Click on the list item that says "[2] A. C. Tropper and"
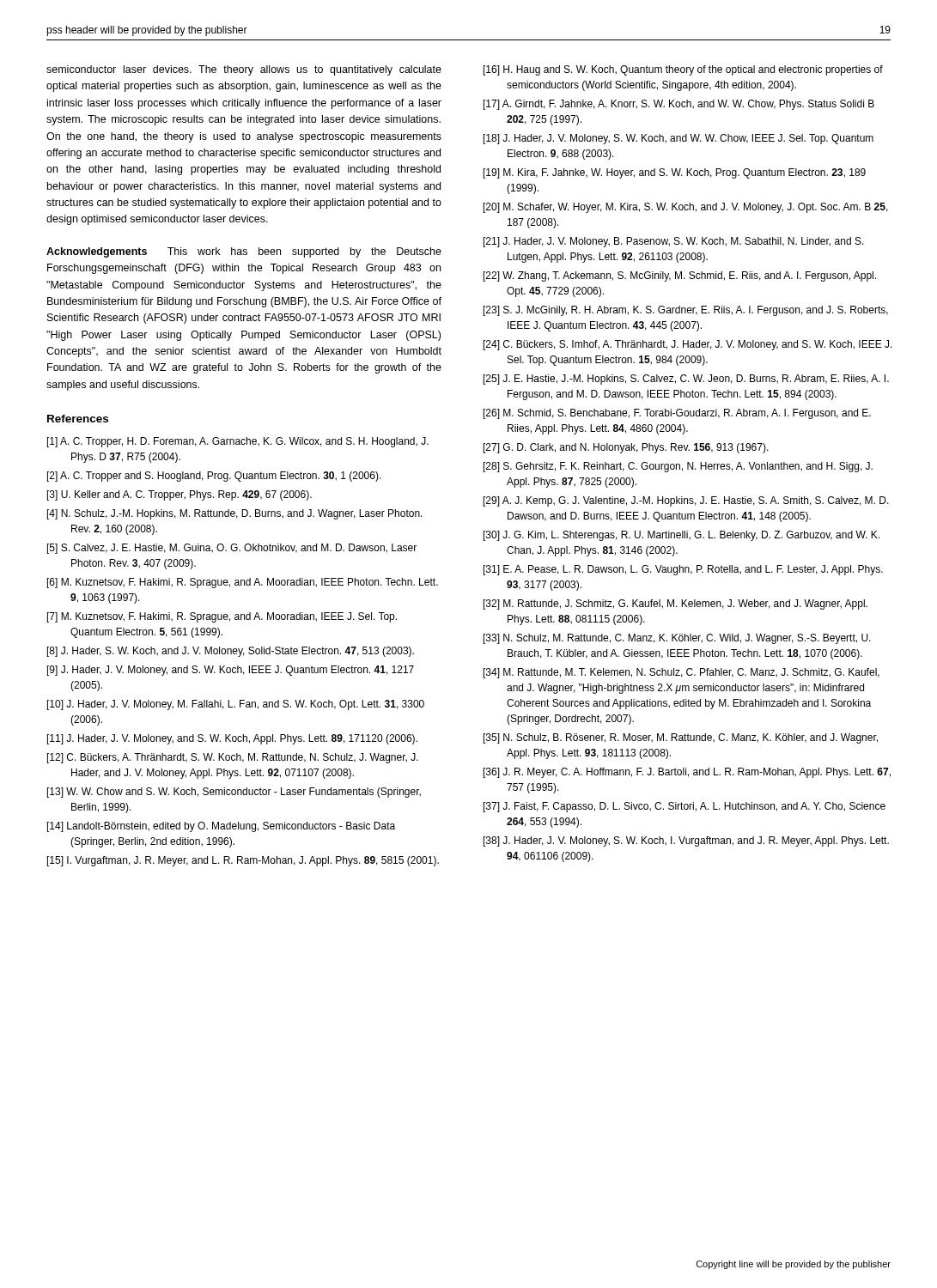This screenshot has width=937, height=1288. pyautogui.click(x=214, y=476)
